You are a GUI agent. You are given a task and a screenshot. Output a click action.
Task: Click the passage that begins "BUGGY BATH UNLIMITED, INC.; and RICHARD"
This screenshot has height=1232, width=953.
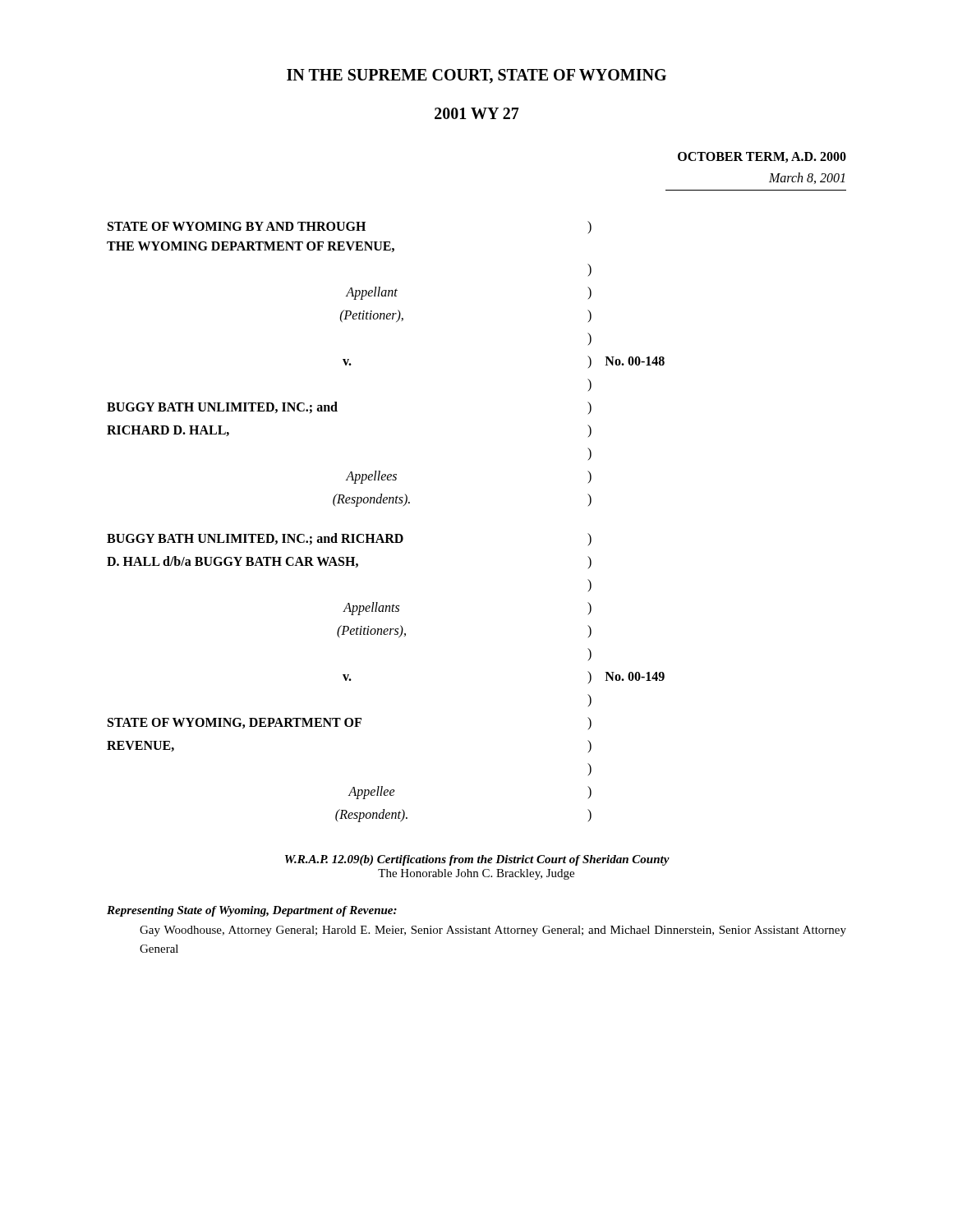click(x=349, y=539)
